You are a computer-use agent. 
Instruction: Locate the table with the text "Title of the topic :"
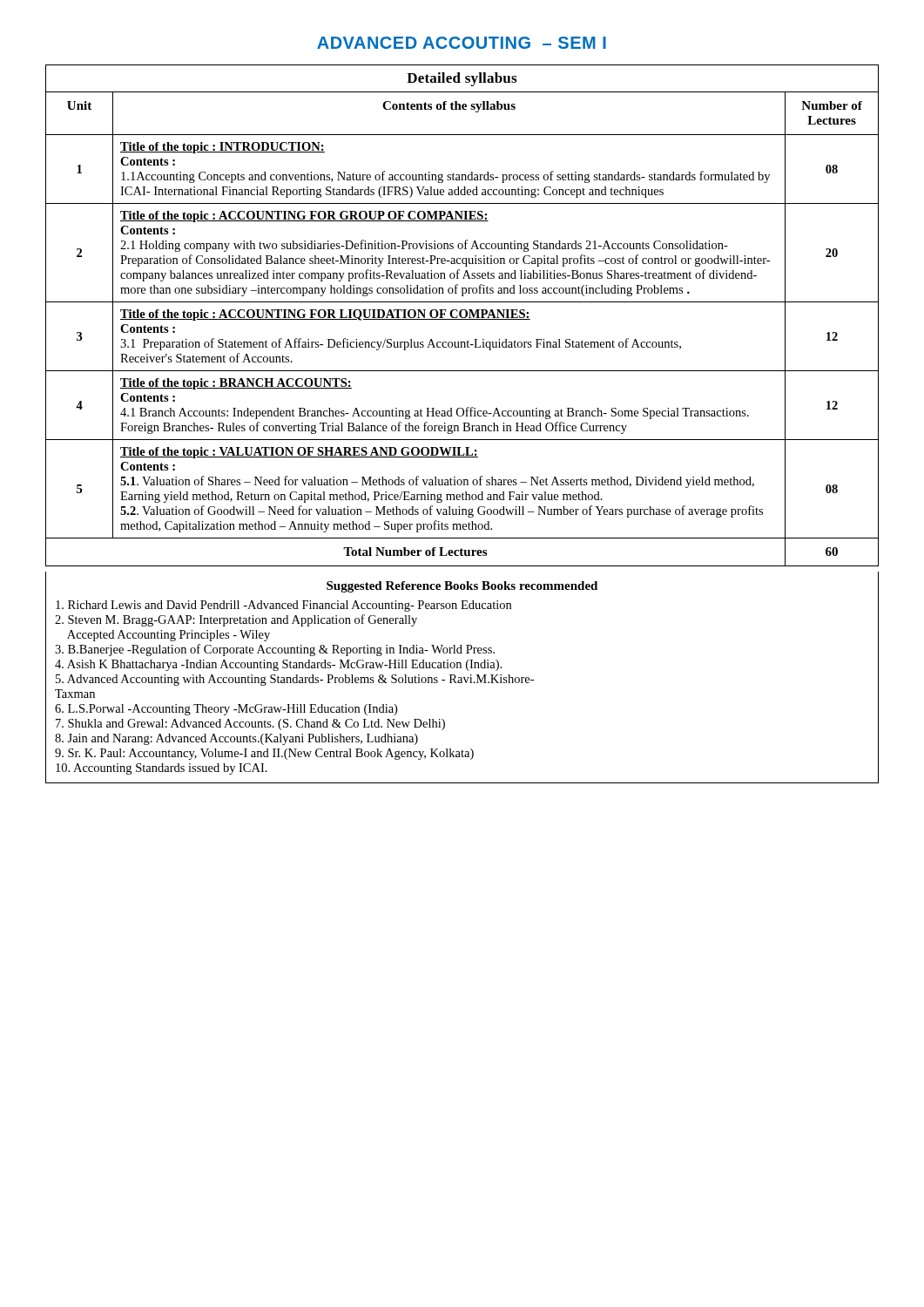point(462,315)
